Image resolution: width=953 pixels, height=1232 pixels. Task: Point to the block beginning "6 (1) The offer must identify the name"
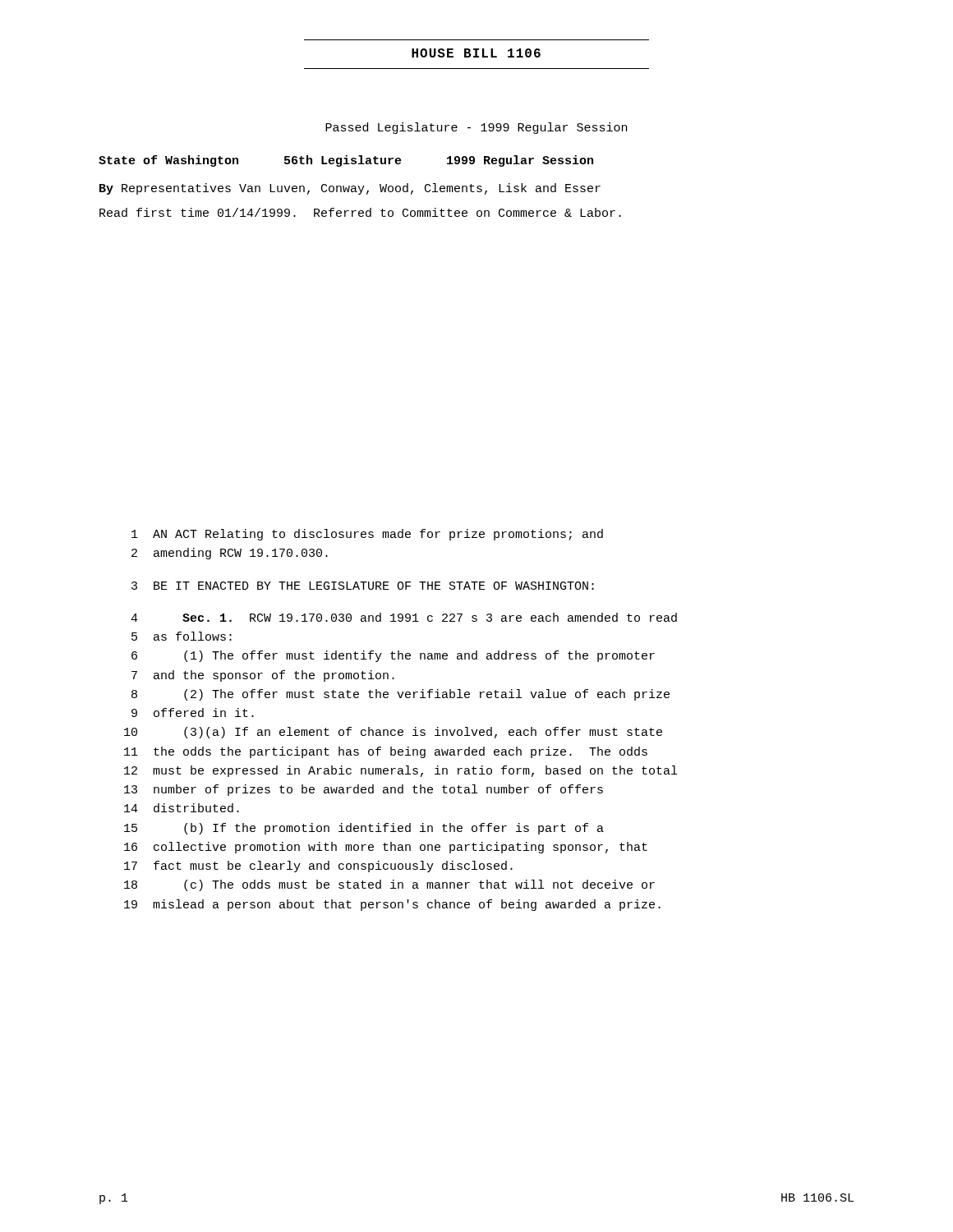(476, 657)
